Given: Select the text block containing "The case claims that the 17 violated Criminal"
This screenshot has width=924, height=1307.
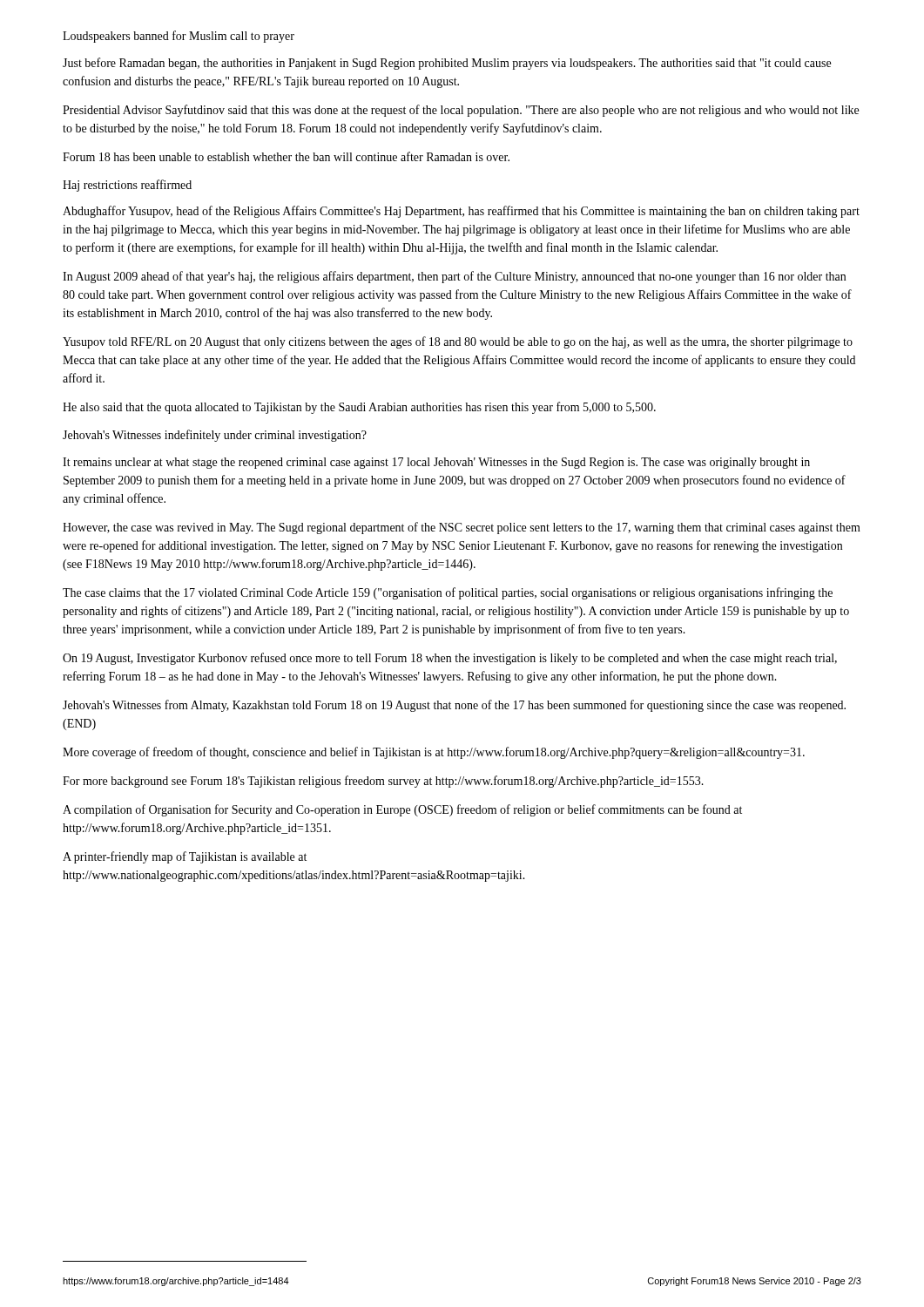Looking at the screenshot, I should (x=456, y=611).
